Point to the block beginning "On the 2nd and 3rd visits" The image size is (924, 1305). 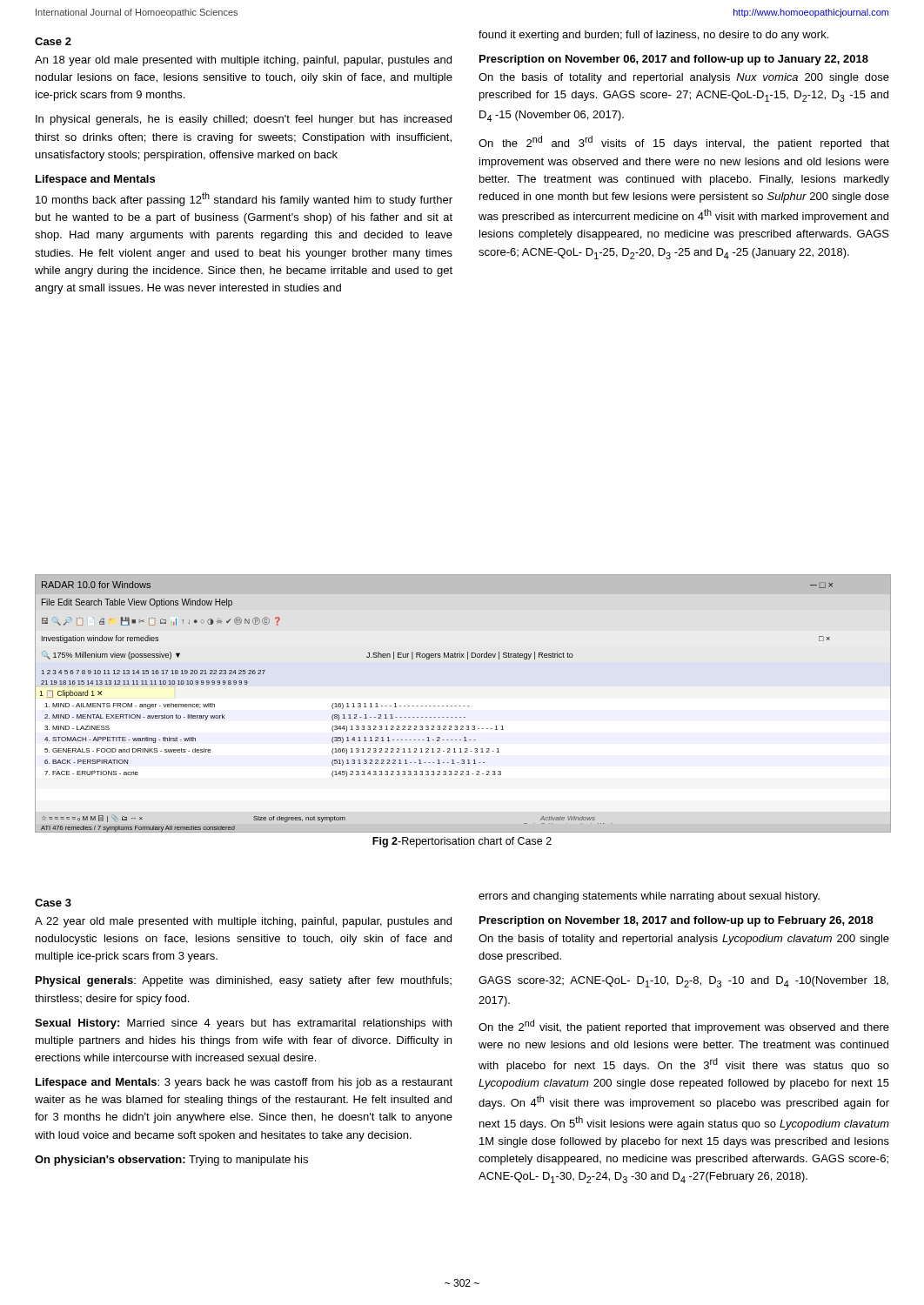(x=684, y=197)
